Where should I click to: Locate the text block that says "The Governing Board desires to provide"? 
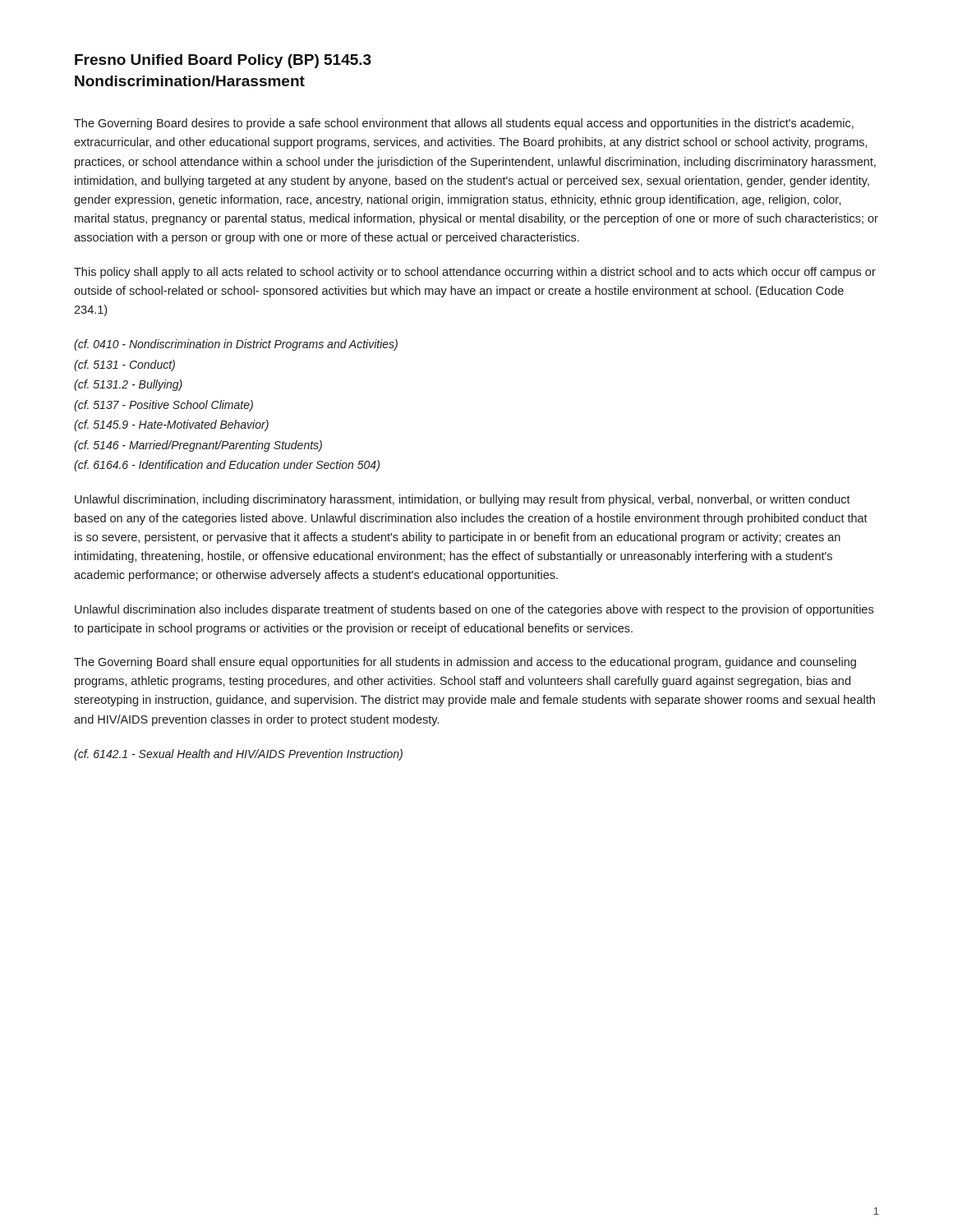(x=476, y=181)
